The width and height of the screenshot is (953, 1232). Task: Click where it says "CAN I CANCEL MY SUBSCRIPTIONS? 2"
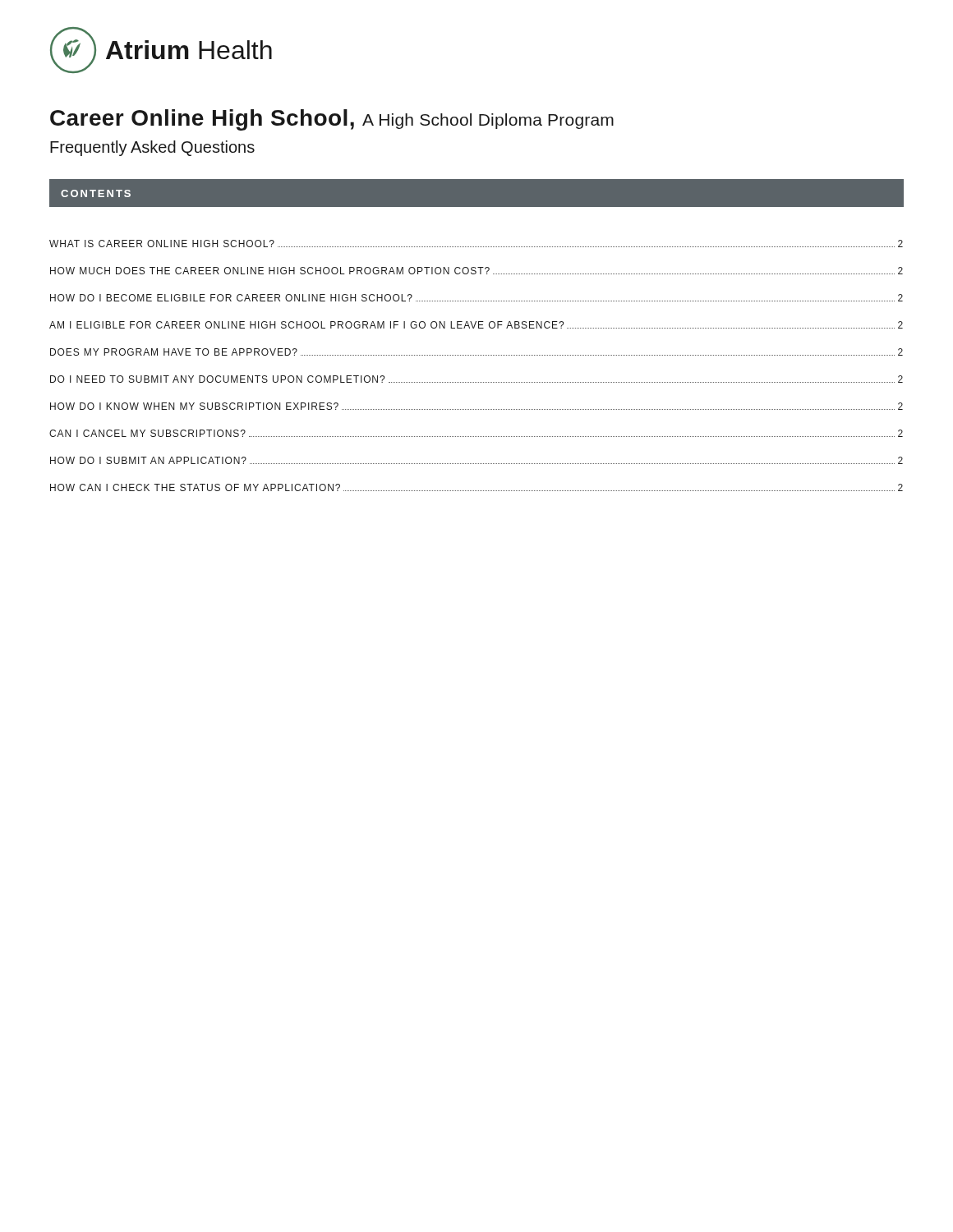point(476,434)
